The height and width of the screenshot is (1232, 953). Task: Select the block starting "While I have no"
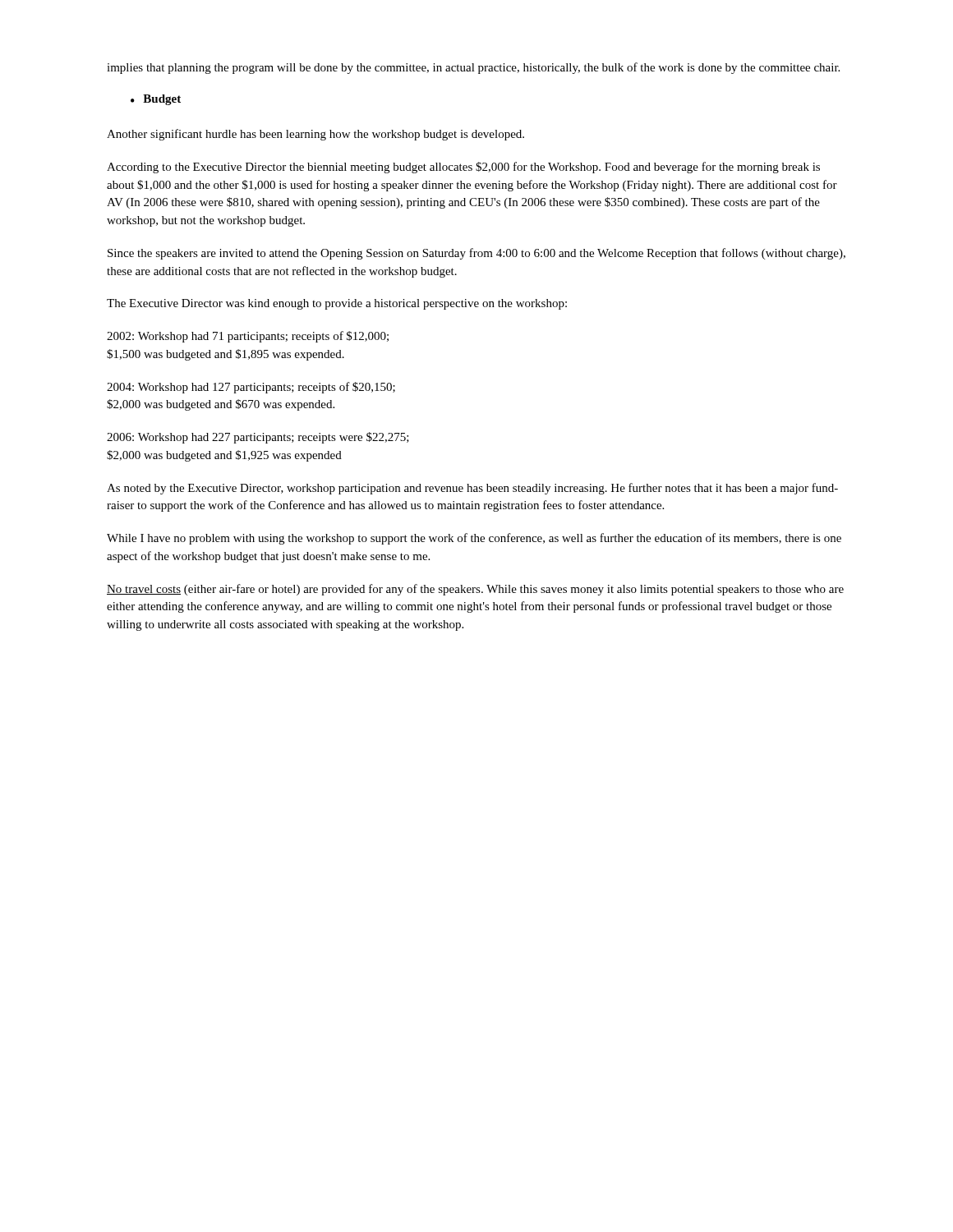474,547
